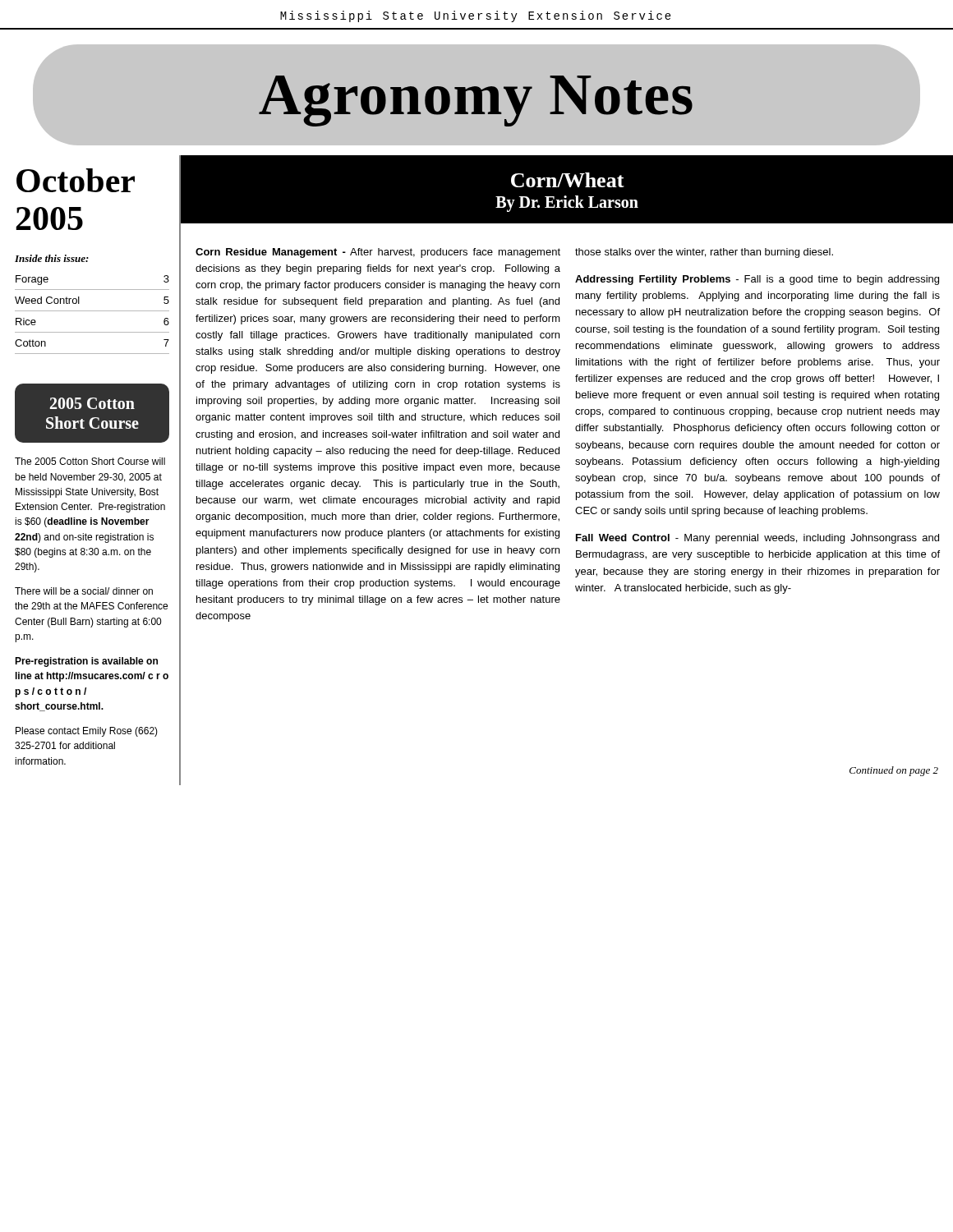Viewport: 953px width, 1232px height.
Task: Navigate to the region starting "Agronomy Notes"
Action: coord(476,94)
